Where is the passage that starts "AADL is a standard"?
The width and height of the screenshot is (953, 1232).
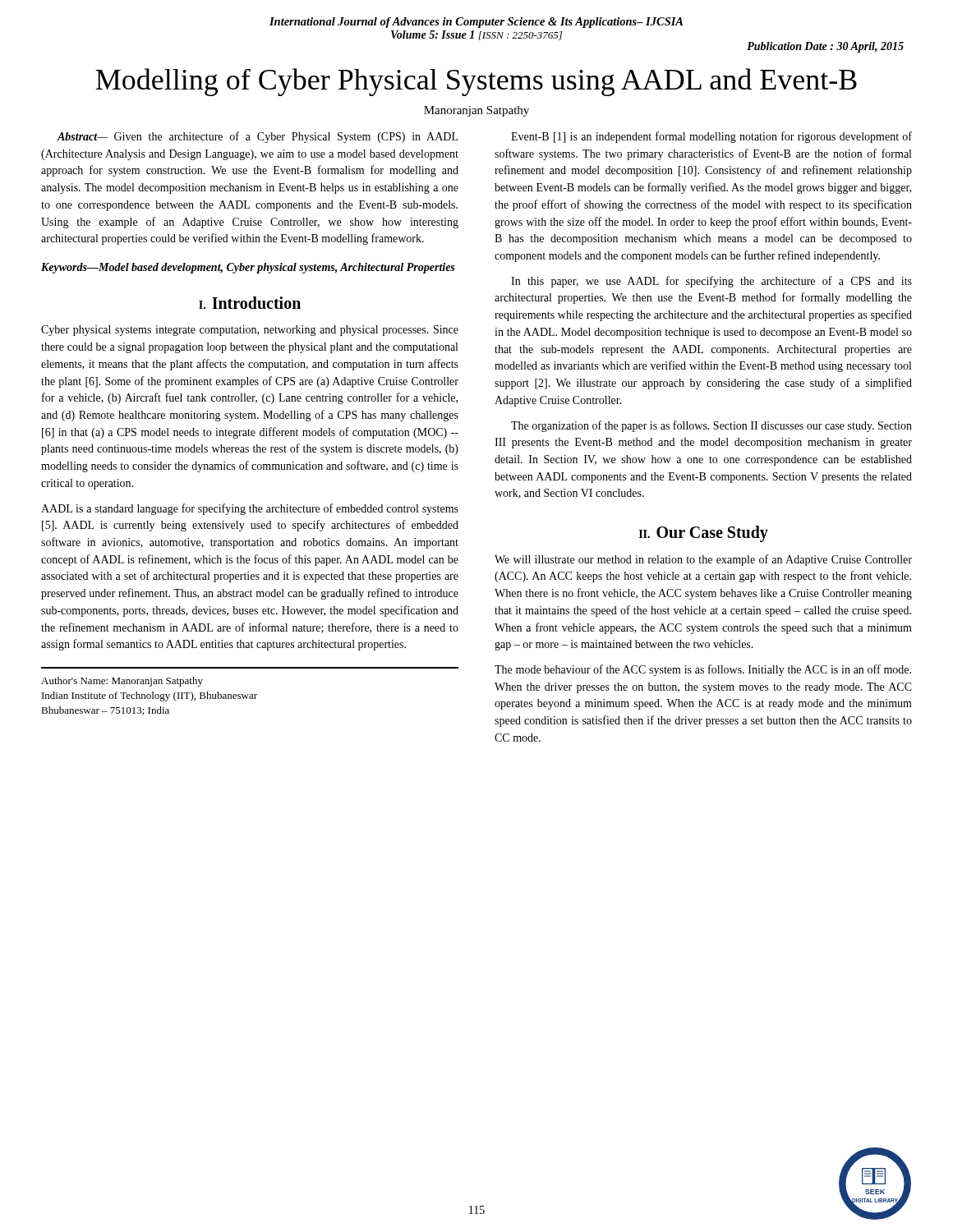point(250,577)
